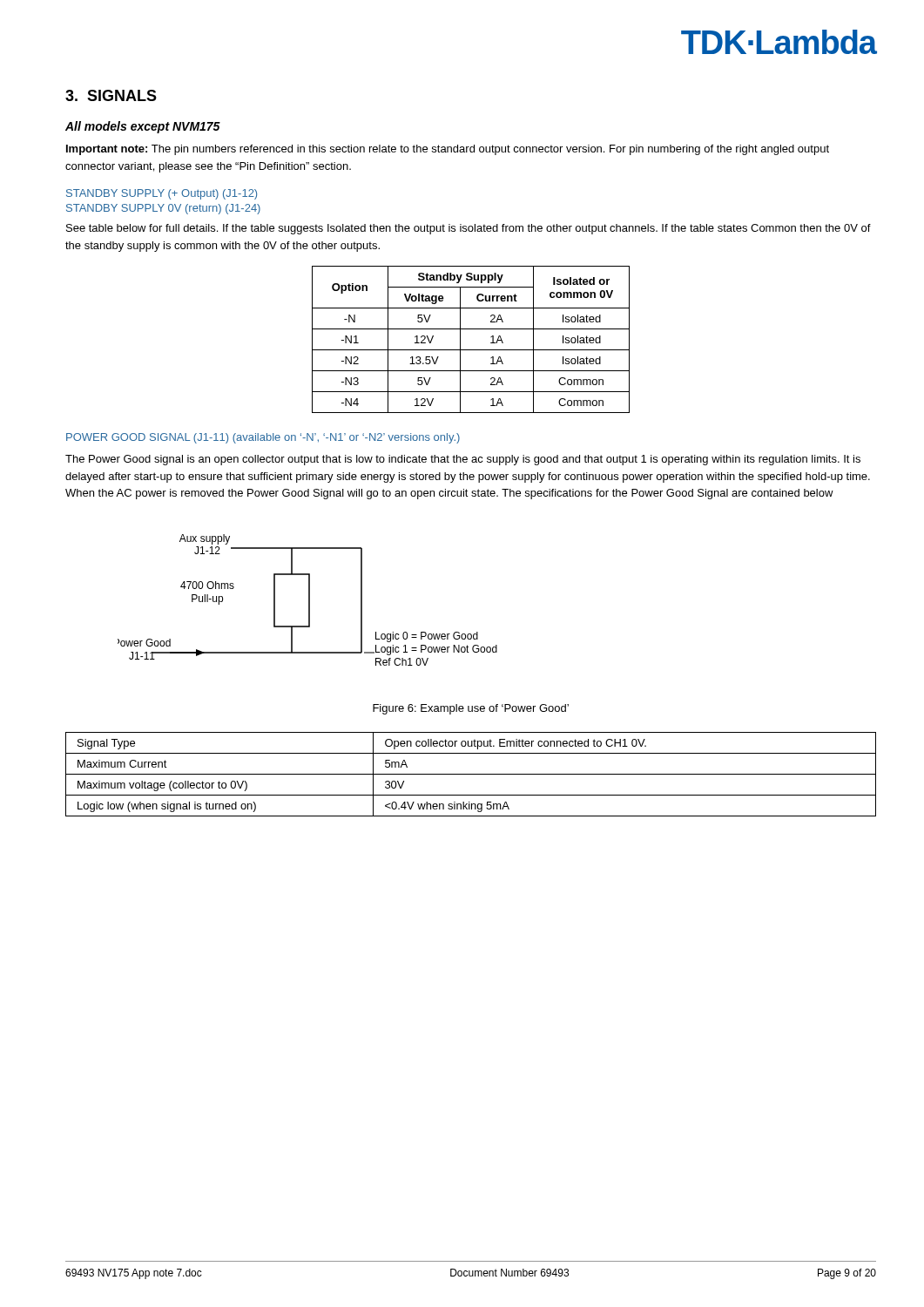924x1307 pixels.
Task: Find the text block containing "The Power Good"
Action: 468,476
